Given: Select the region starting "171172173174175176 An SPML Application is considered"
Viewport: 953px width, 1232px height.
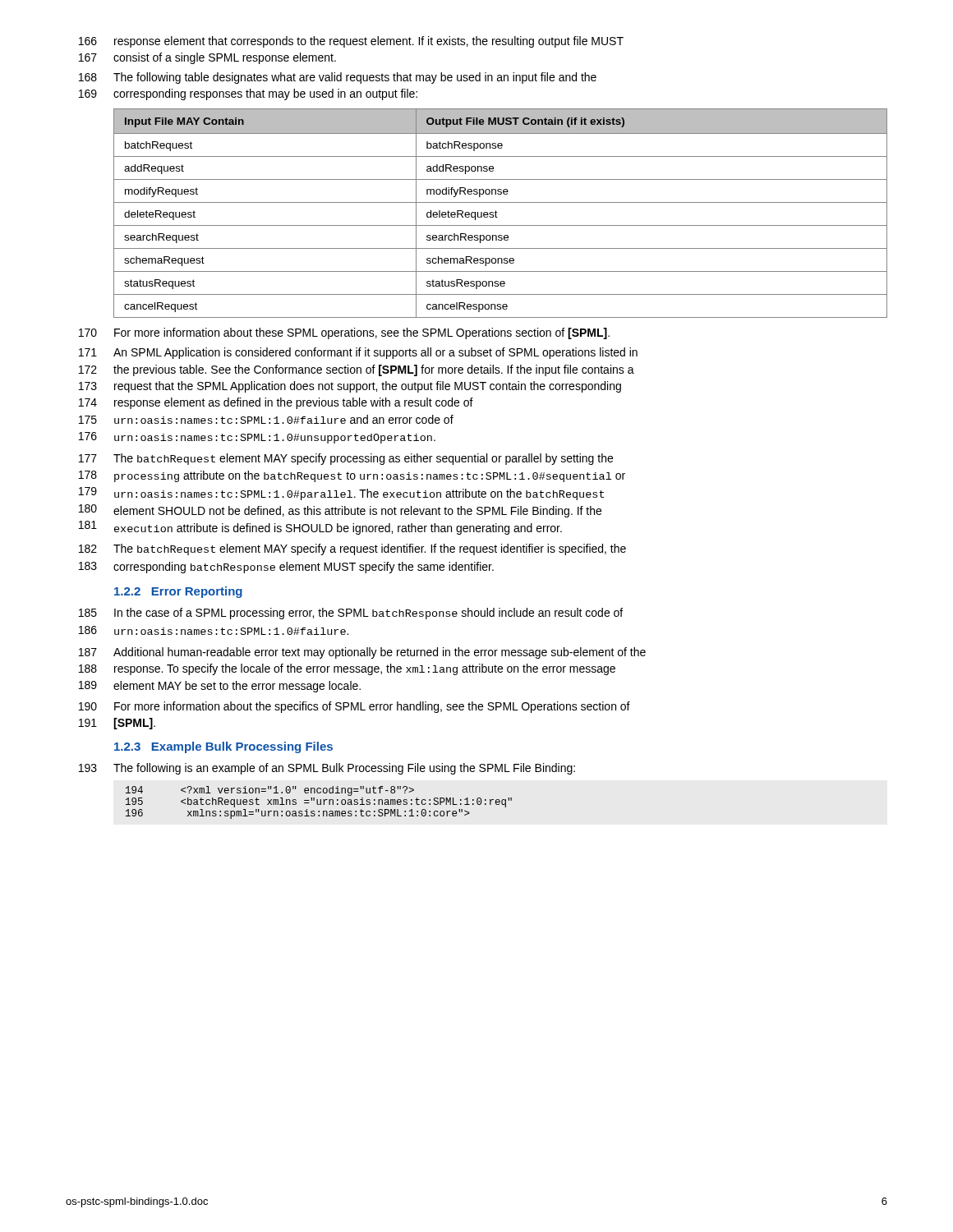Looking at the screenshot, I should [476, 396].
